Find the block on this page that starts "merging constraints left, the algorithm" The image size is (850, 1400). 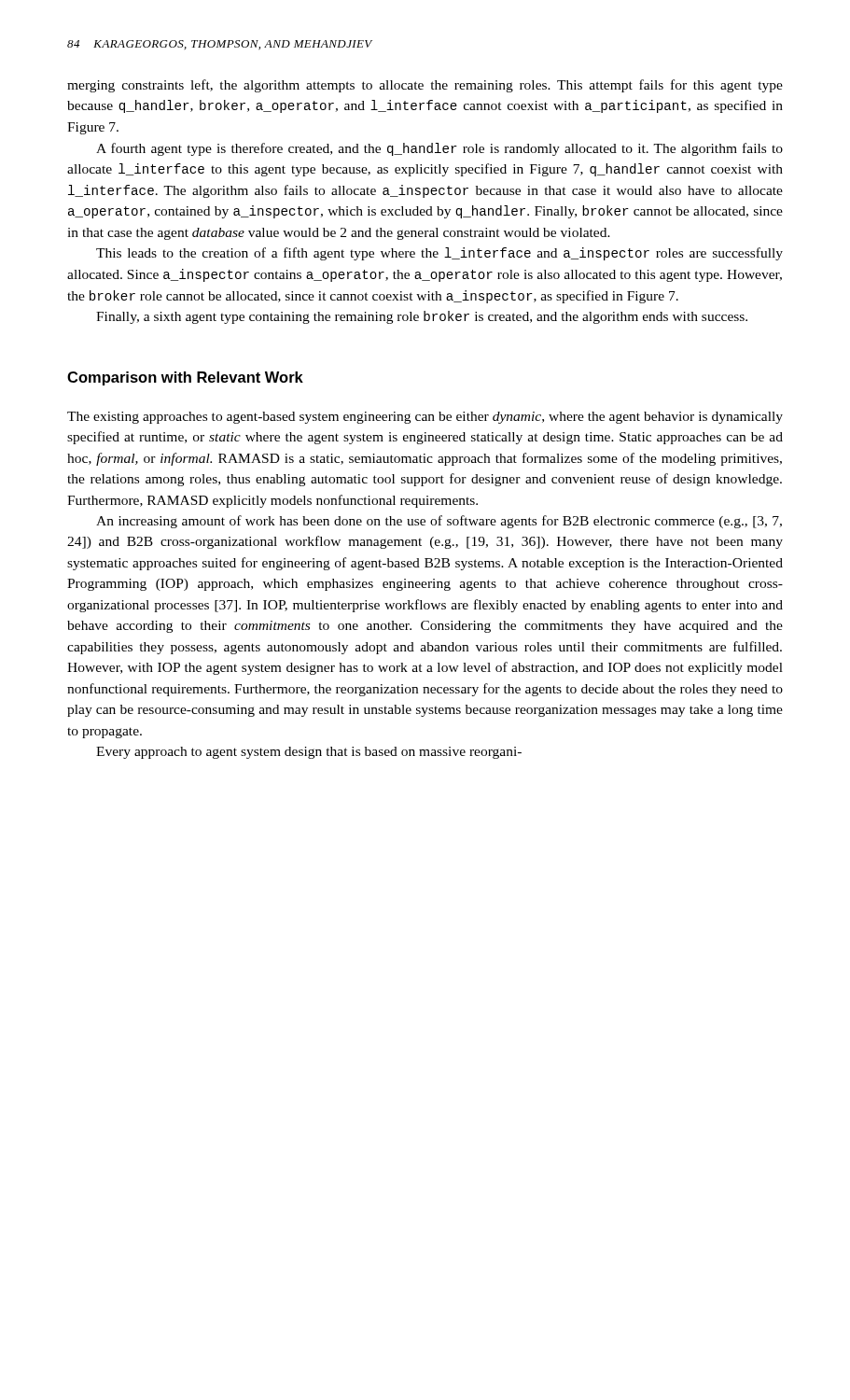pos(425,201)
